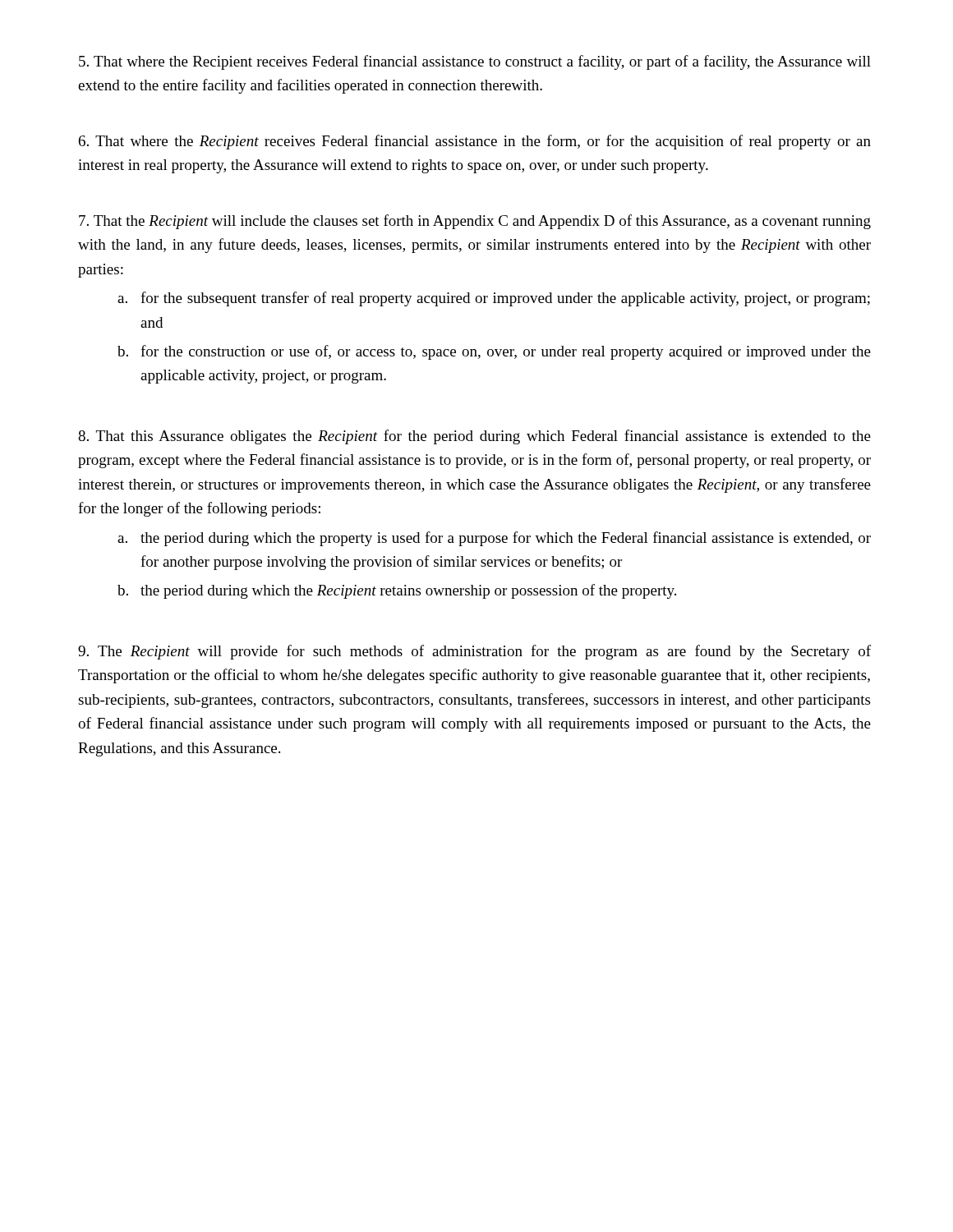
Task: Click the passage that begins "a. for the subsequent transfer"
Action: click(x=494, y=310)
